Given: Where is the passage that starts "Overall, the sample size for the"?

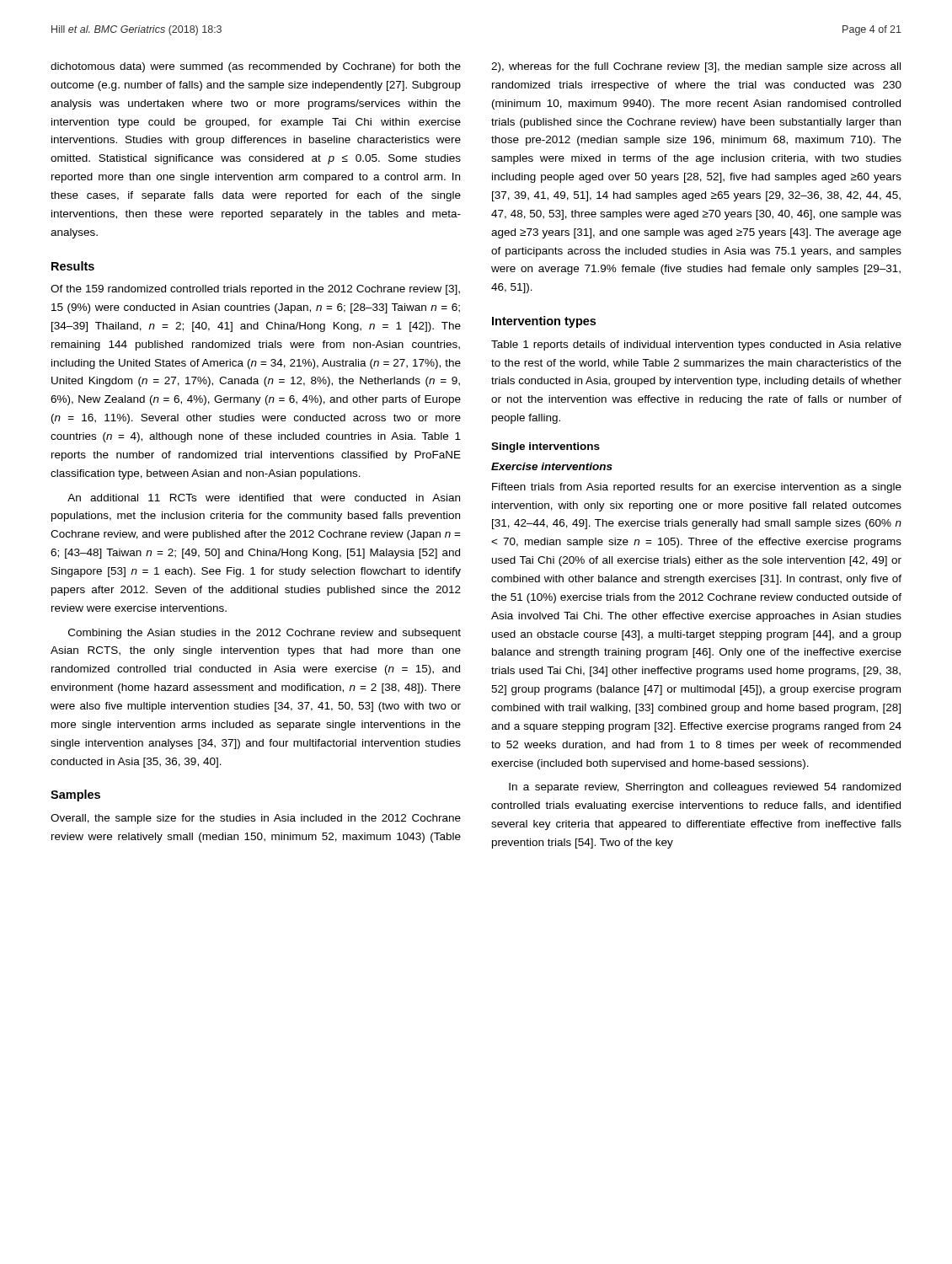Looking at the screenshot, I should click(255, 67).
